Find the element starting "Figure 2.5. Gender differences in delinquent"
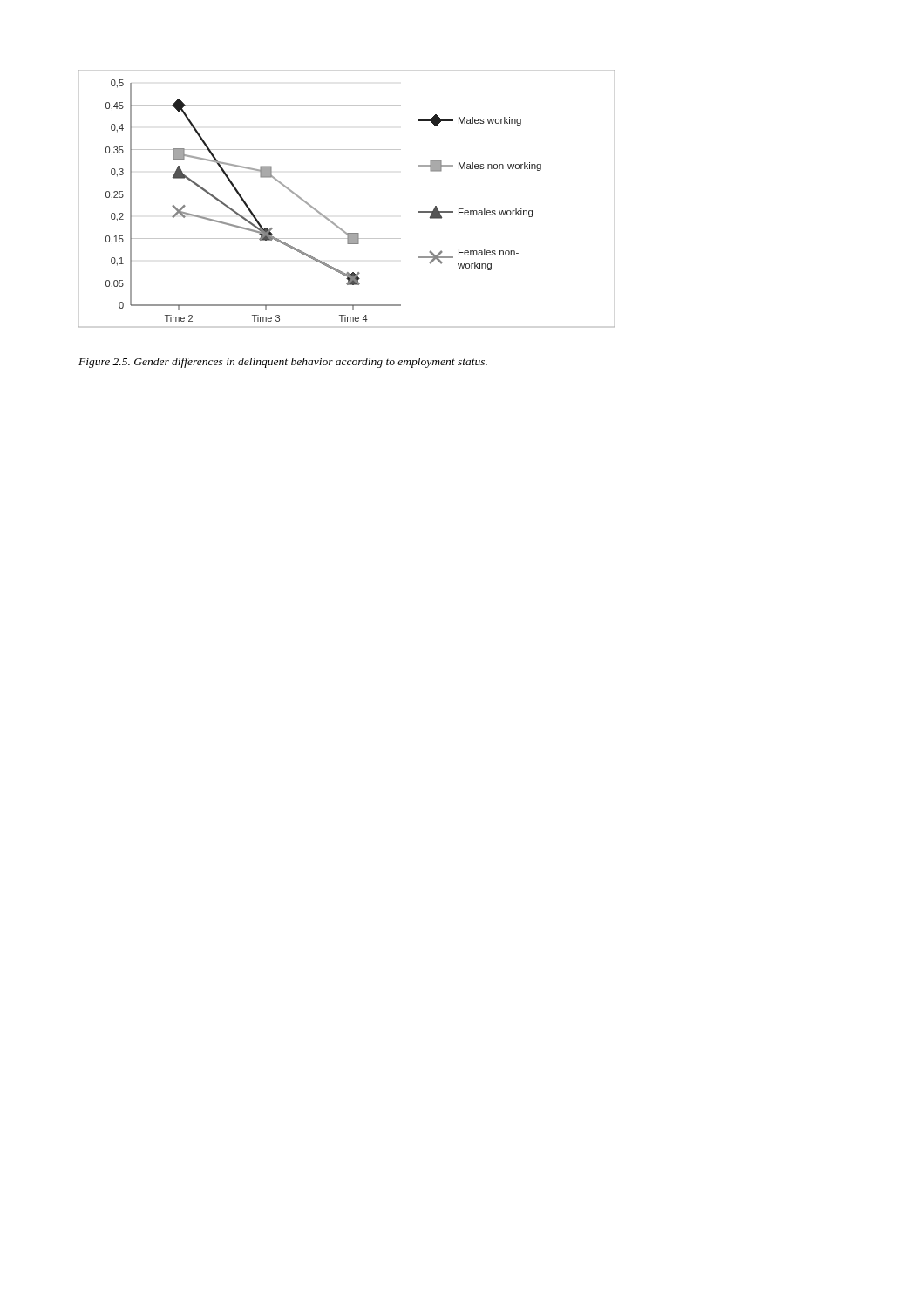Image resolution: width=924 pixels, height=1308 pixels. (x=292, y=362)
